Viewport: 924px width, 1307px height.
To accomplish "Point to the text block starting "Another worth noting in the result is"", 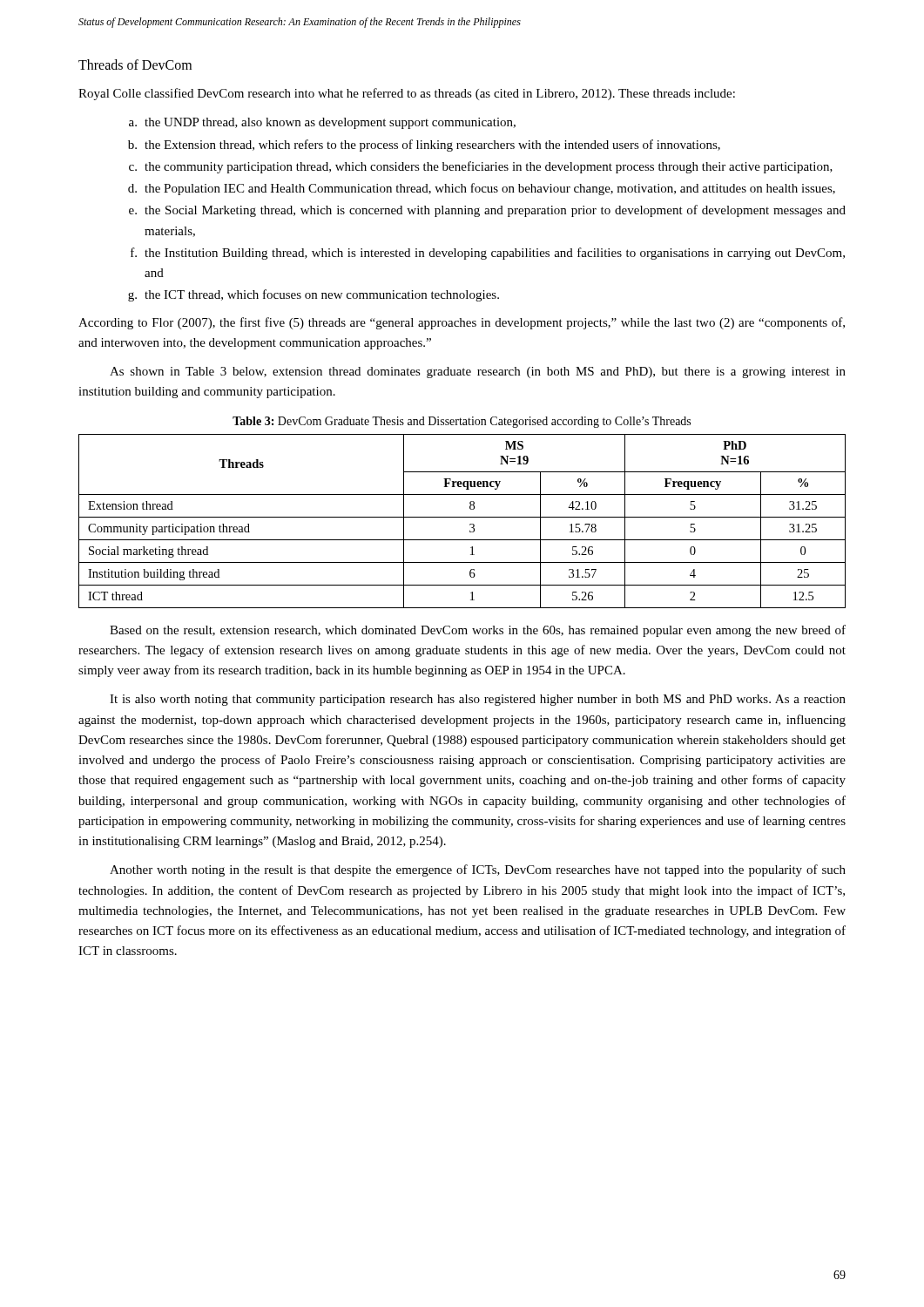I will (x=462, y=910).
